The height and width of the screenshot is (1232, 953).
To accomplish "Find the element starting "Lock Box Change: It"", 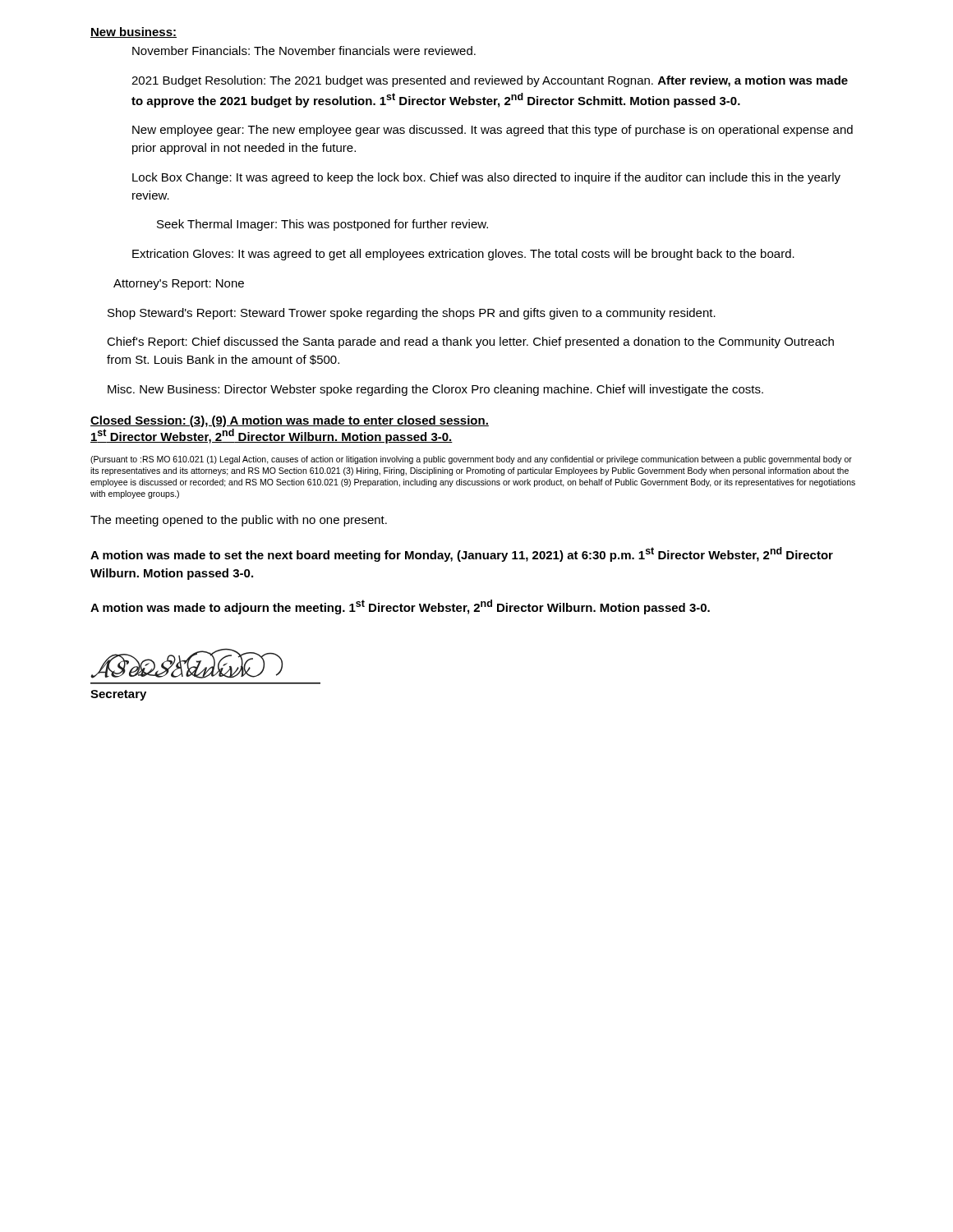I will [x=486, y=186].
